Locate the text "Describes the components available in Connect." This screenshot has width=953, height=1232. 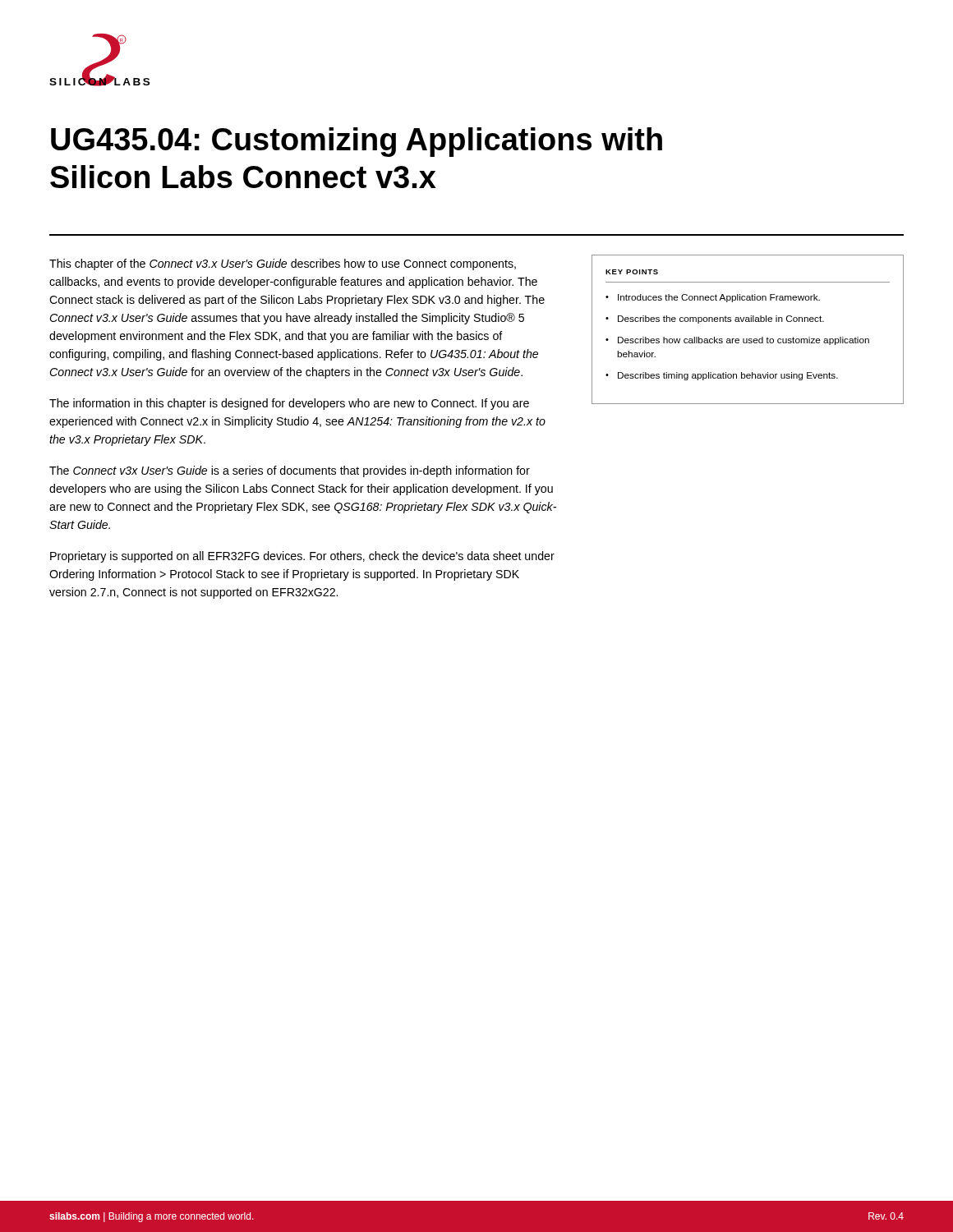point(721,319)
